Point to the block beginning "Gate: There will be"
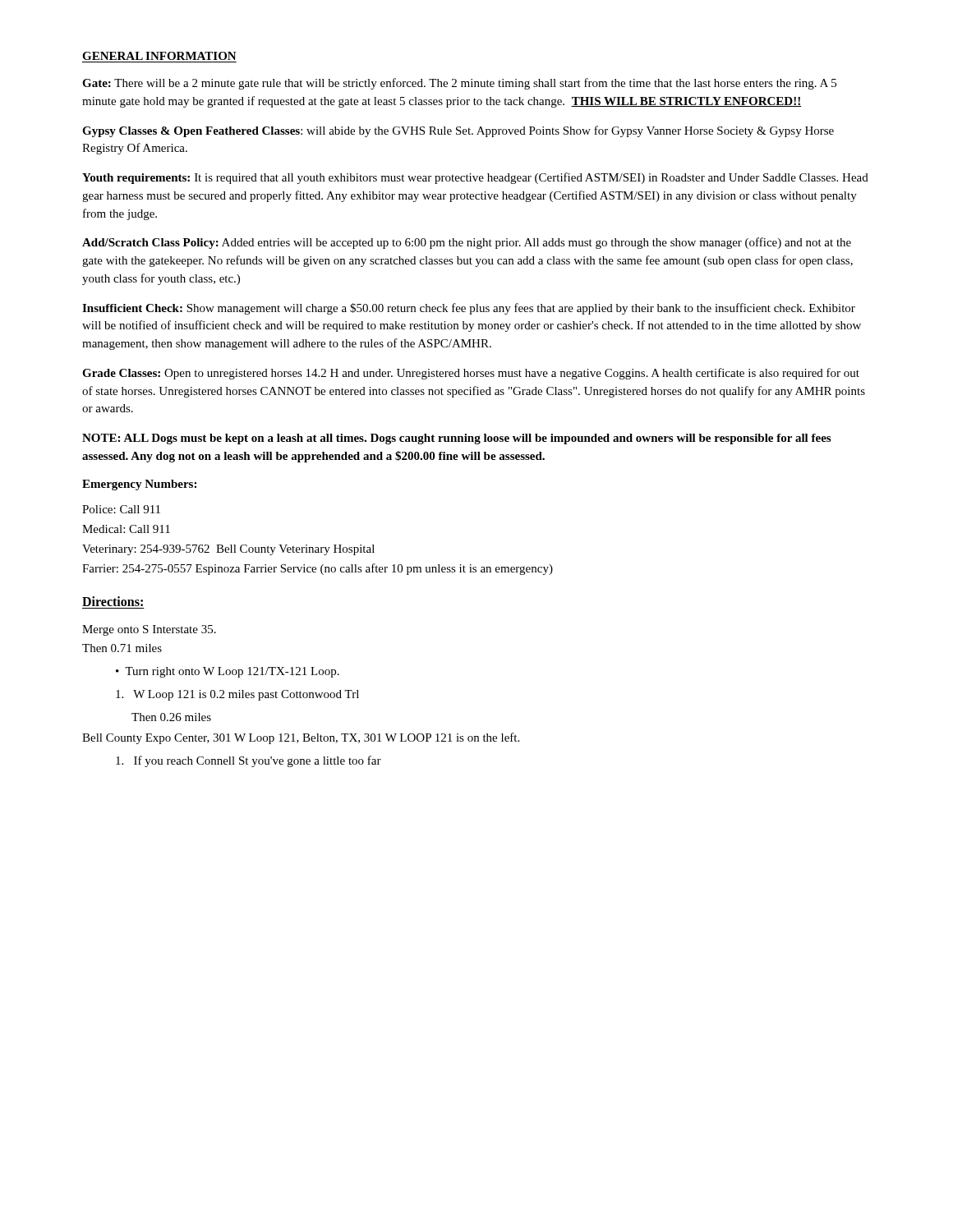The height and width of the screenshot is (1232, 953). tap(460, 92)
